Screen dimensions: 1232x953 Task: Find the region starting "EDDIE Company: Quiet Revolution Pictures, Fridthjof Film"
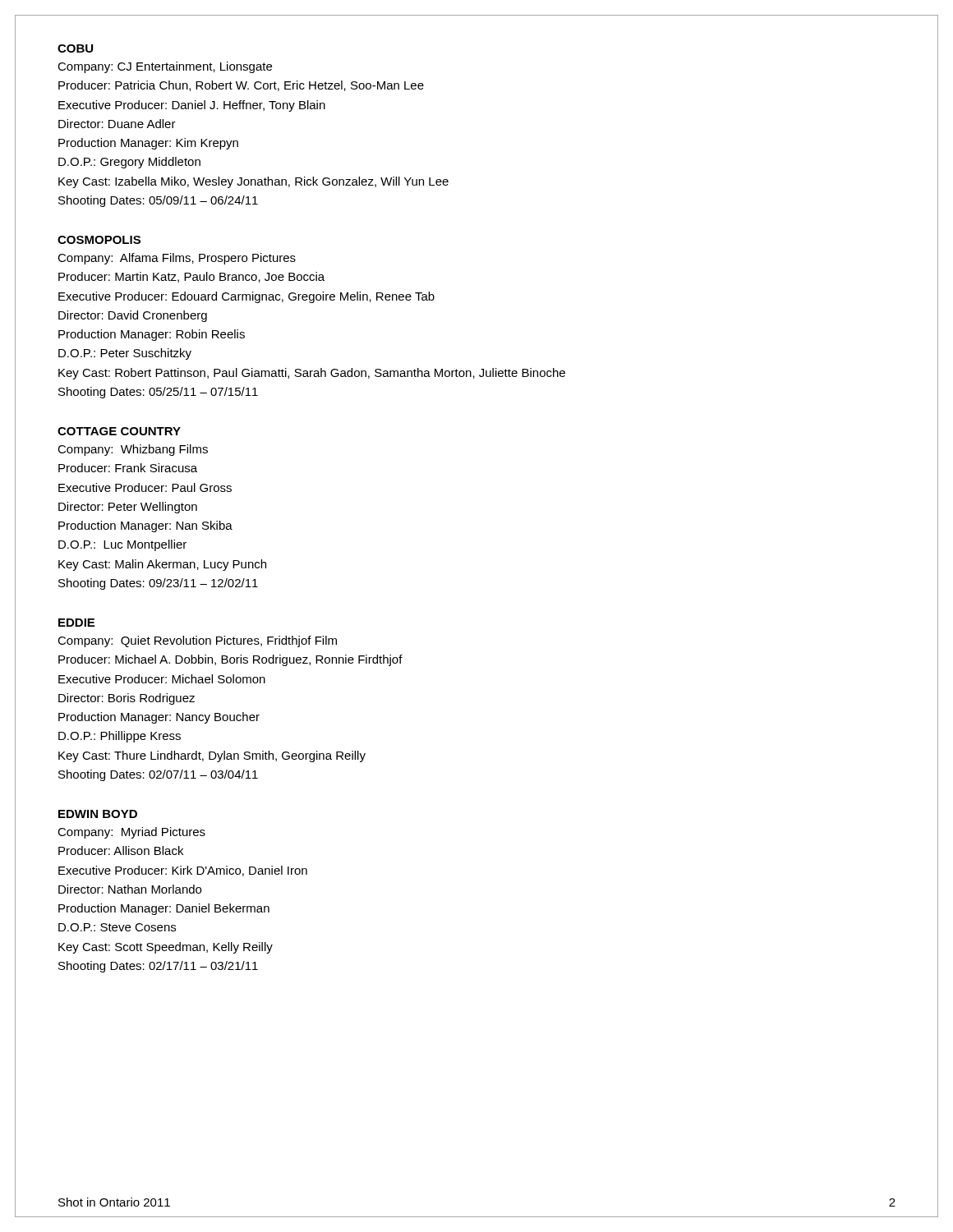coord(76,623)
